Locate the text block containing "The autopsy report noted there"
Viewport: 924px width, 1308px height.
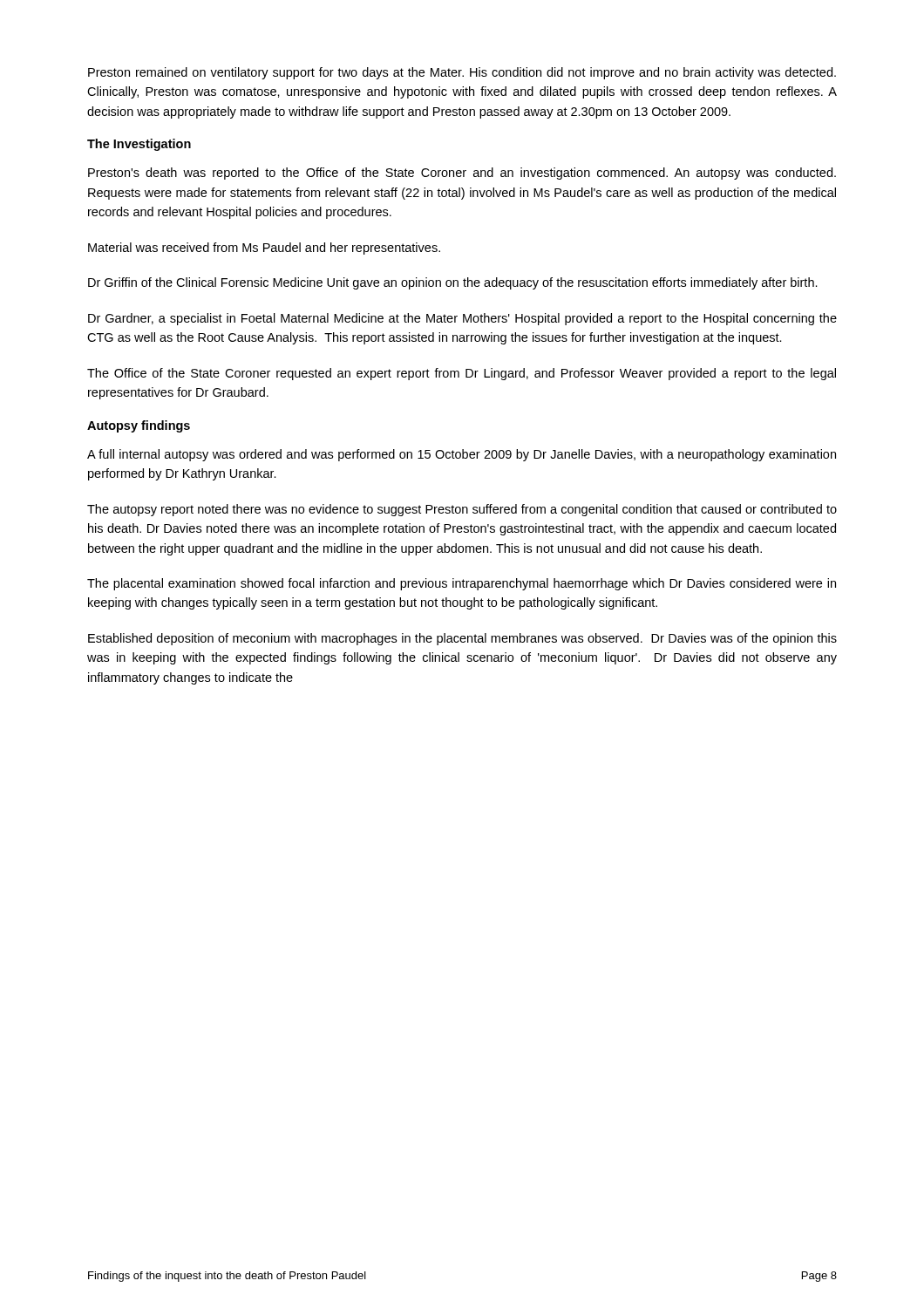pyautogui.click(x=462, y=528)
